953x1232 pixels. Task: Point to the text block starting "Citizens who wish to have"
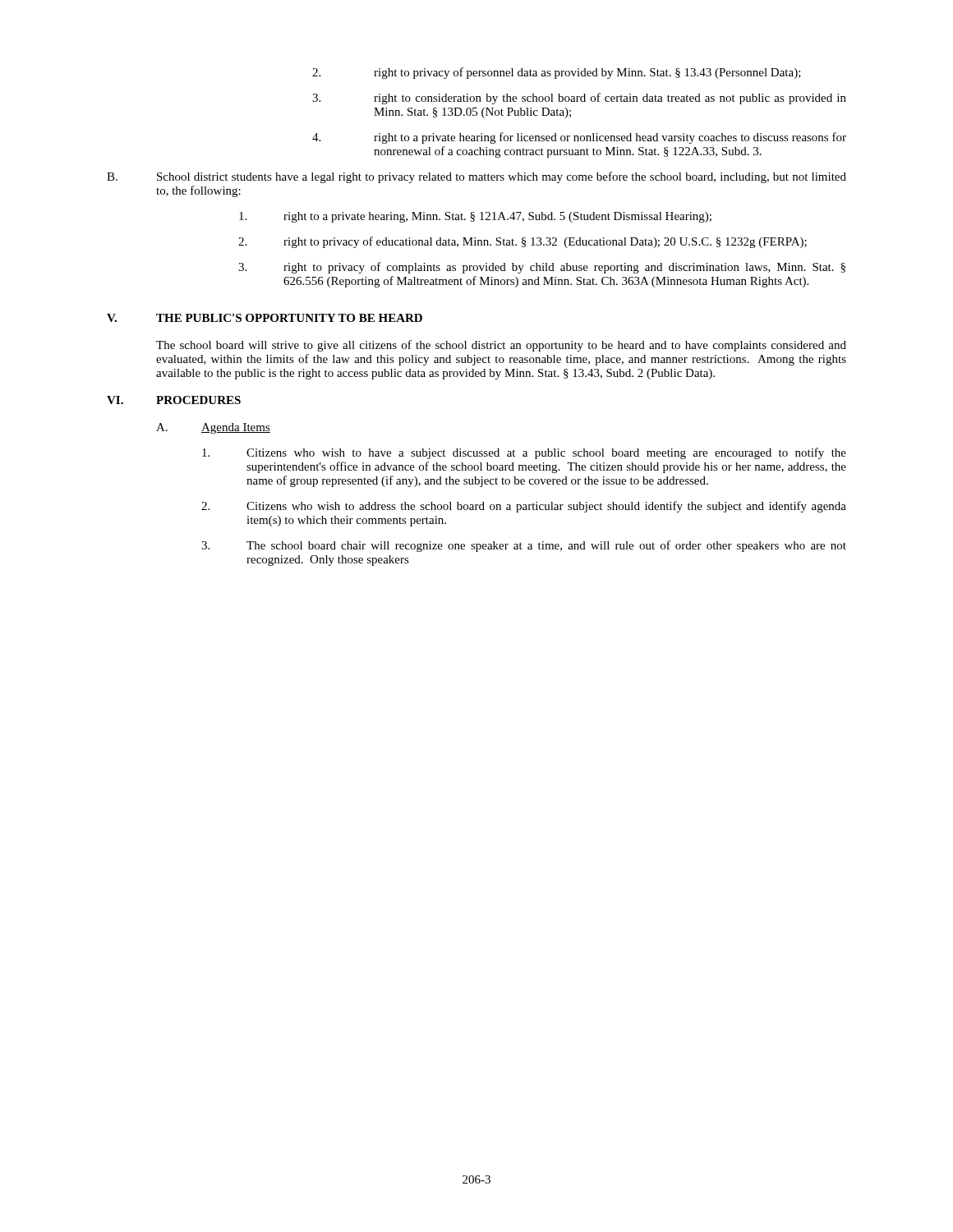coord(524,467)
